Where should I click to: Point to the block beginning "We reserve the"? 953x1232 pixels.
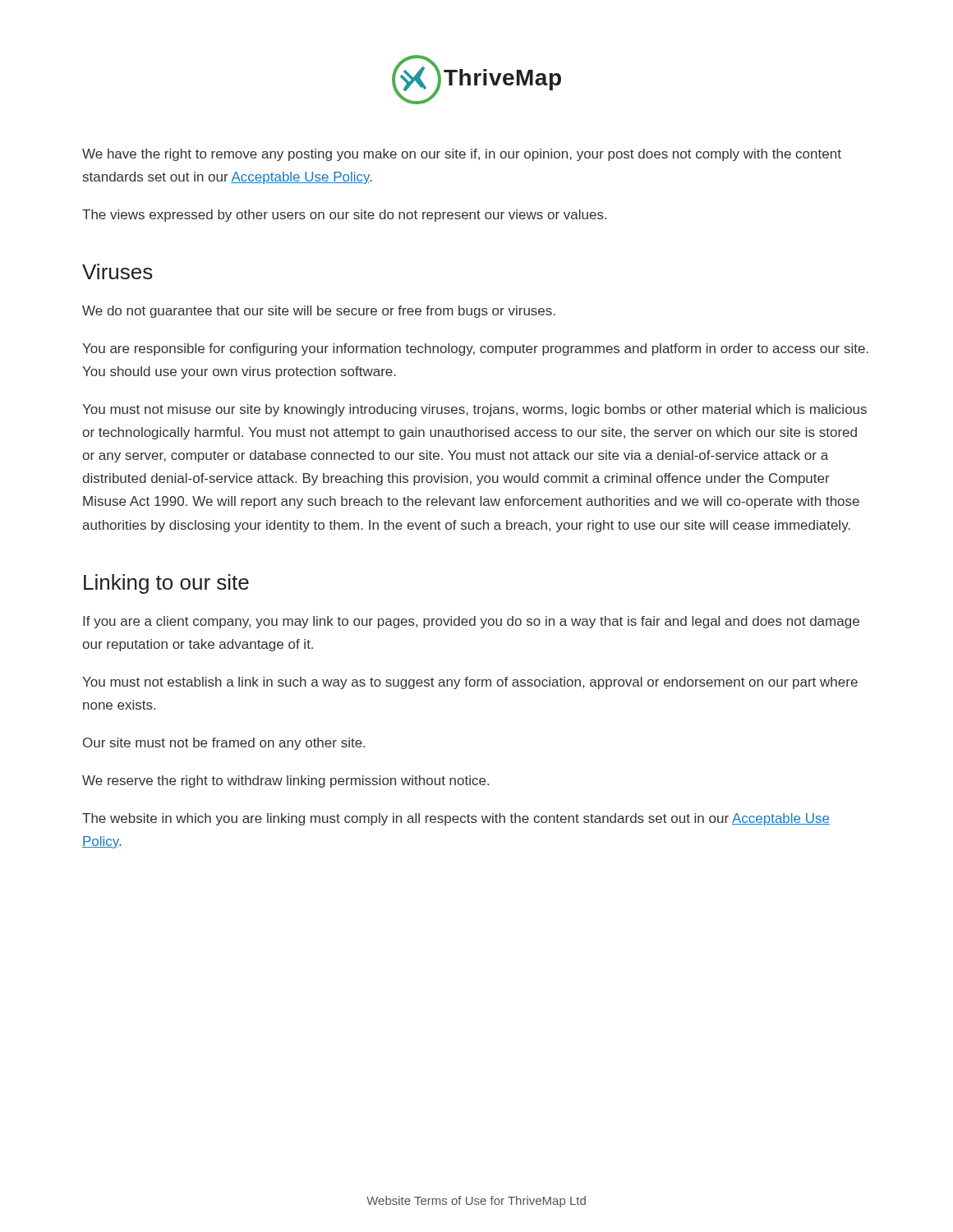click(286, 781)
